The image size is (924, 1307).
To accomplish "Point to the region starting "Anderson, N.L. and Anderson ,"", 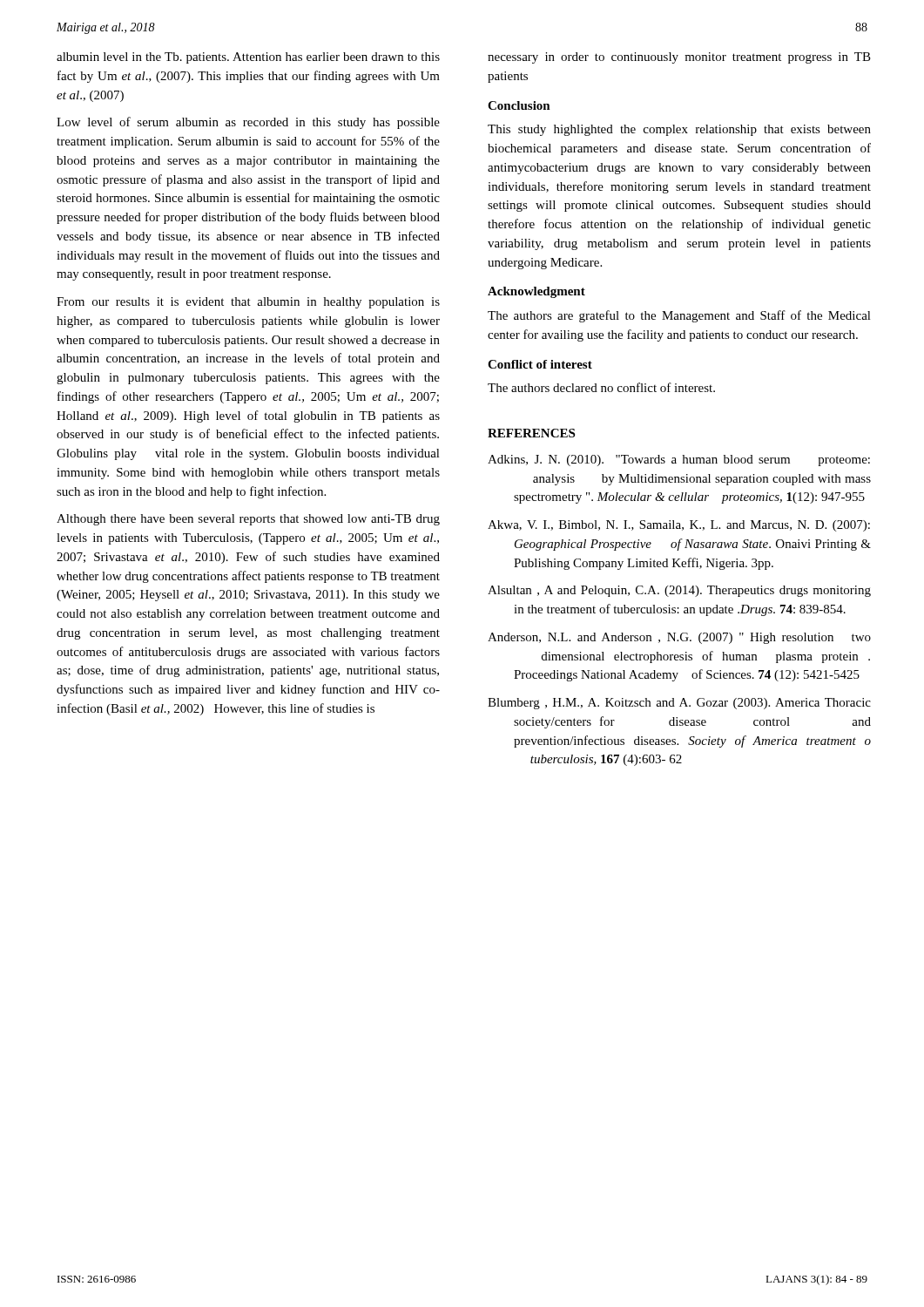I will (x=679, y=656).
